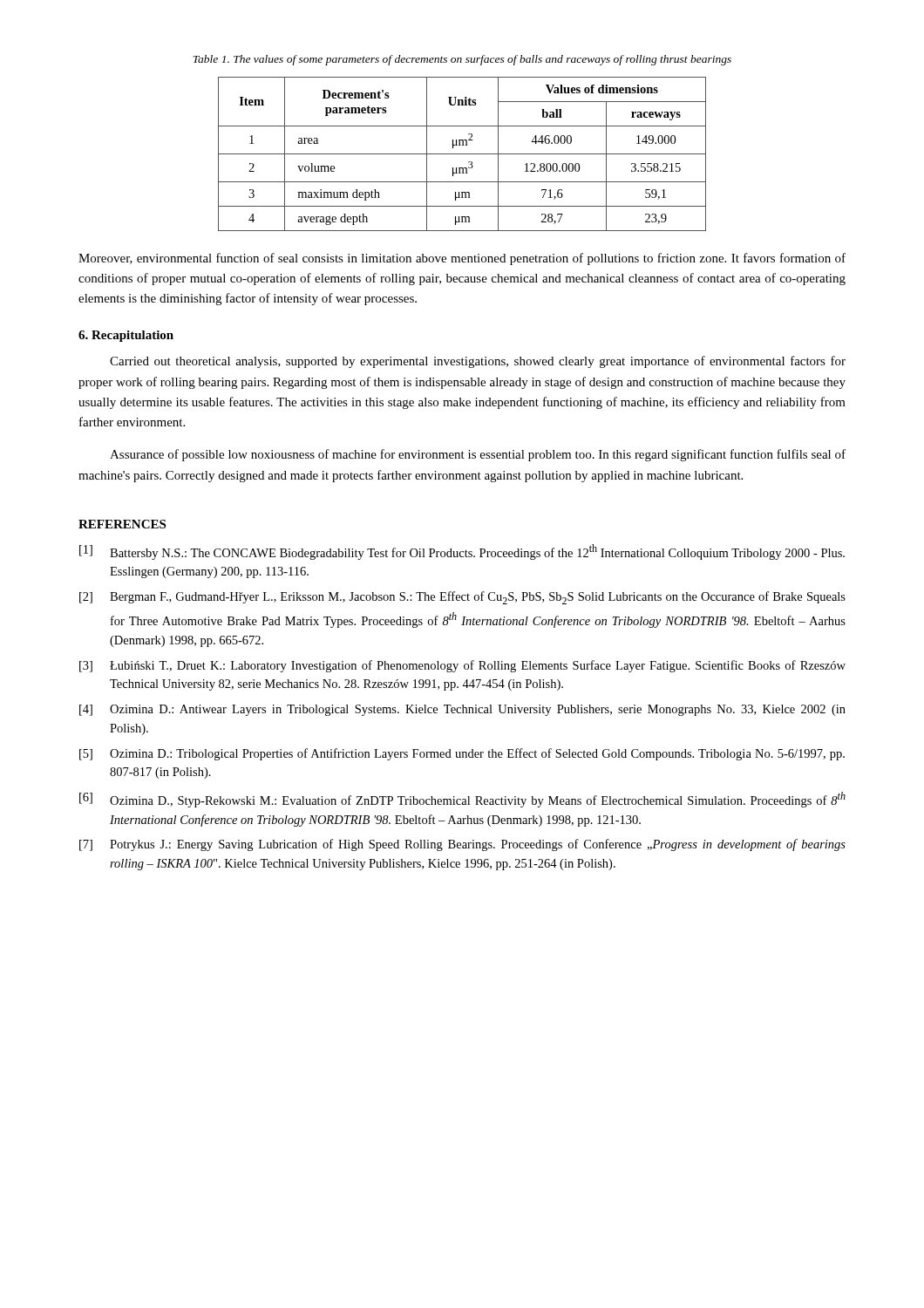This screenshot has width=924, height=1308.
Task: Select the text starting "[7] Potrykus J.: Energy Saving Lubrication of"
Action: pyautogui.click(x=462, y=855)
